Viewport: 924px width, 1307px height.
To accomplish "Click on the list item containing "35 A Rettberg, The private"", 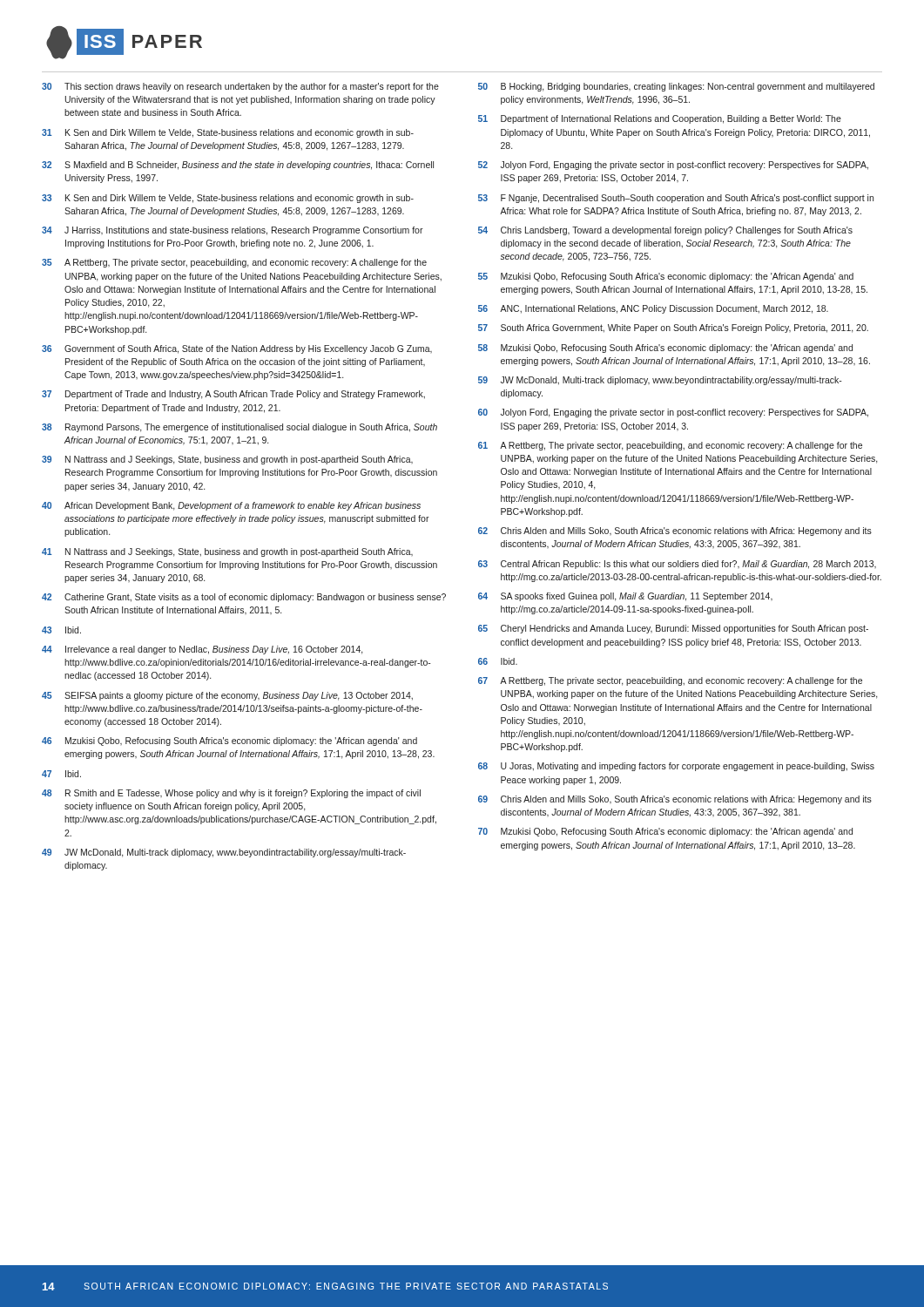I will coord(244,296).
